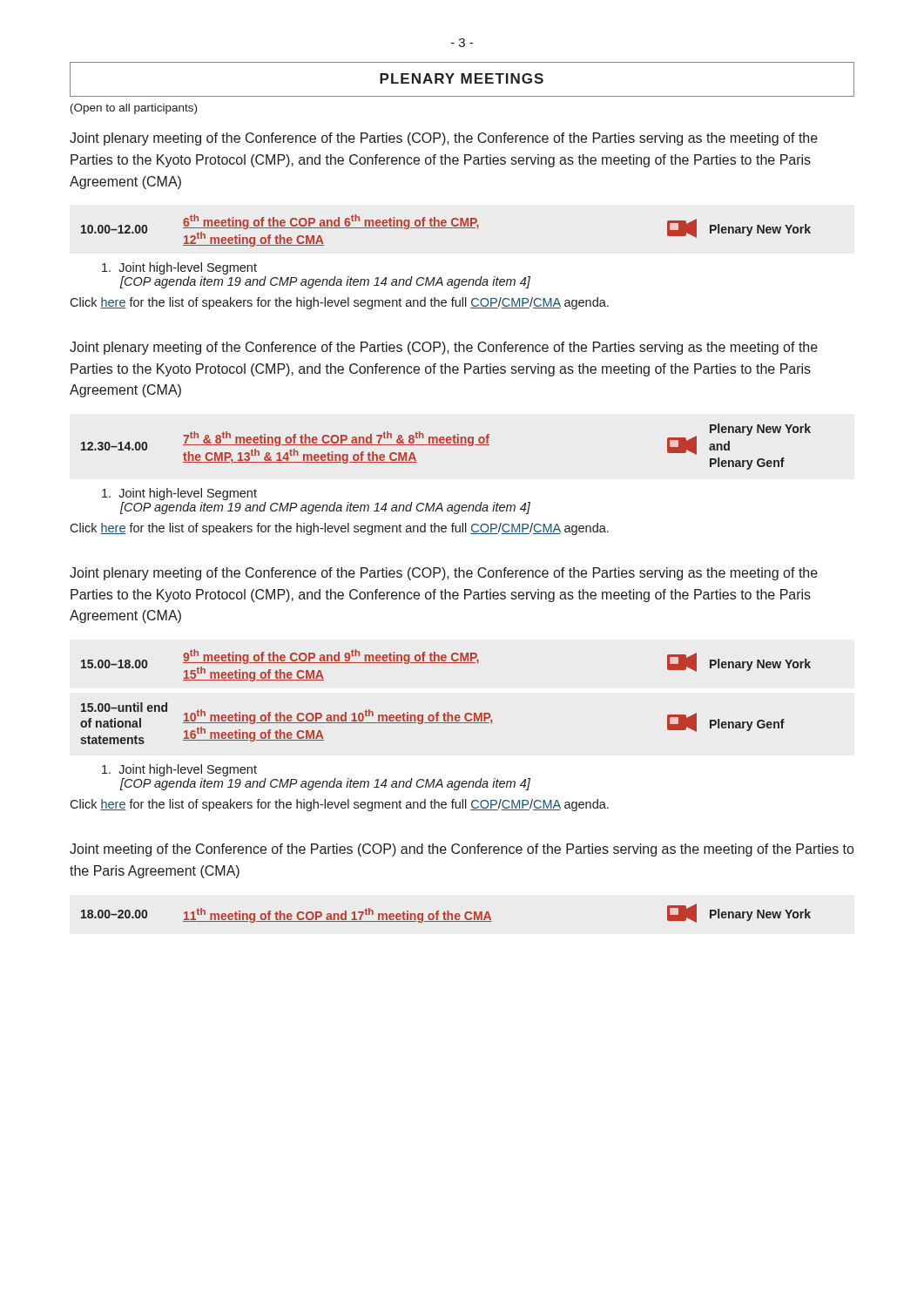Point to the region starting "PLENARY MEETINGS"
The image size is (924, 1307).
pyautogui.click(x=462, y=79)
